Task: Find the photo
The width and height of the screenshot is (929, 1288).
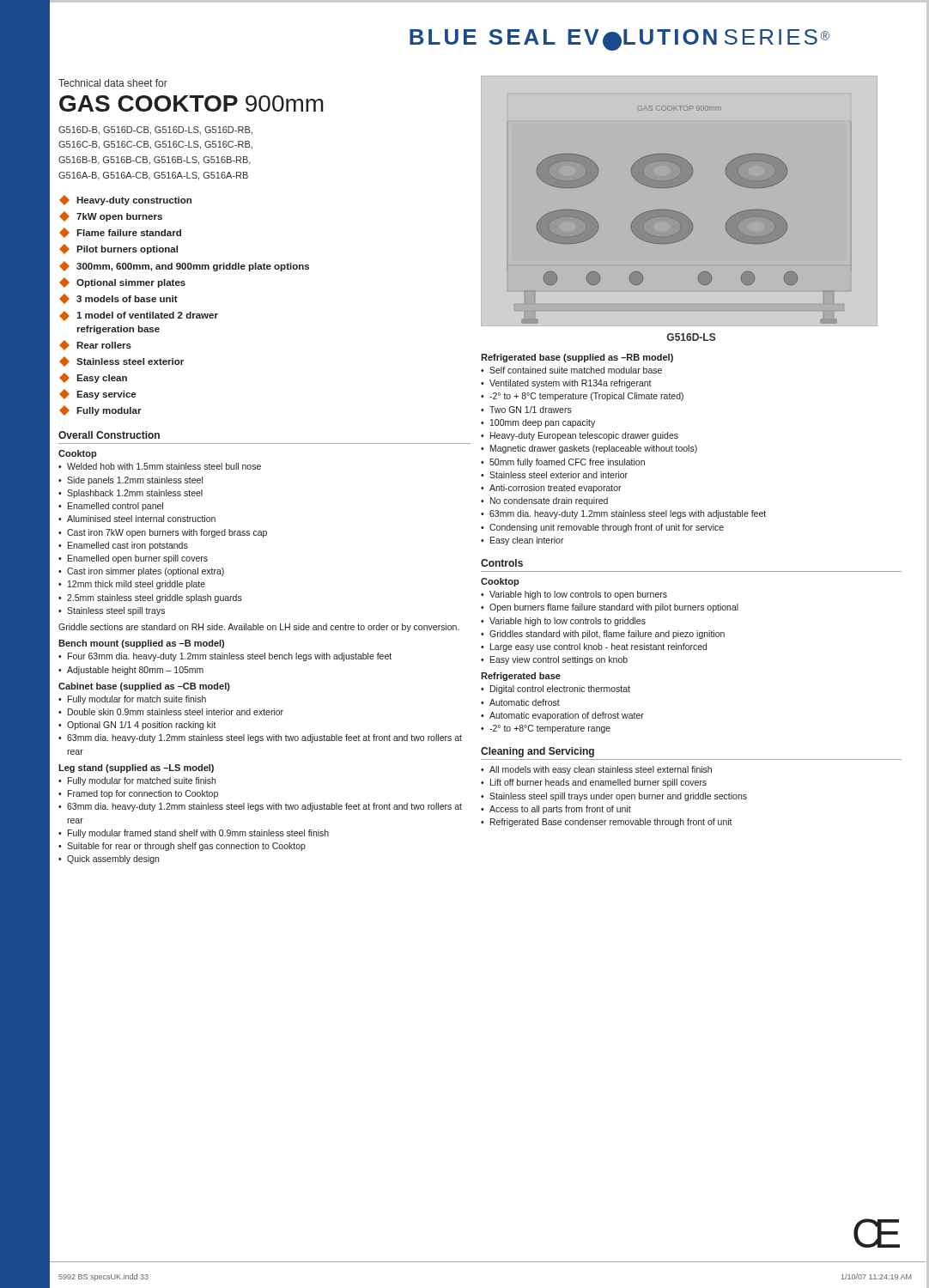Action: (679, 201)
